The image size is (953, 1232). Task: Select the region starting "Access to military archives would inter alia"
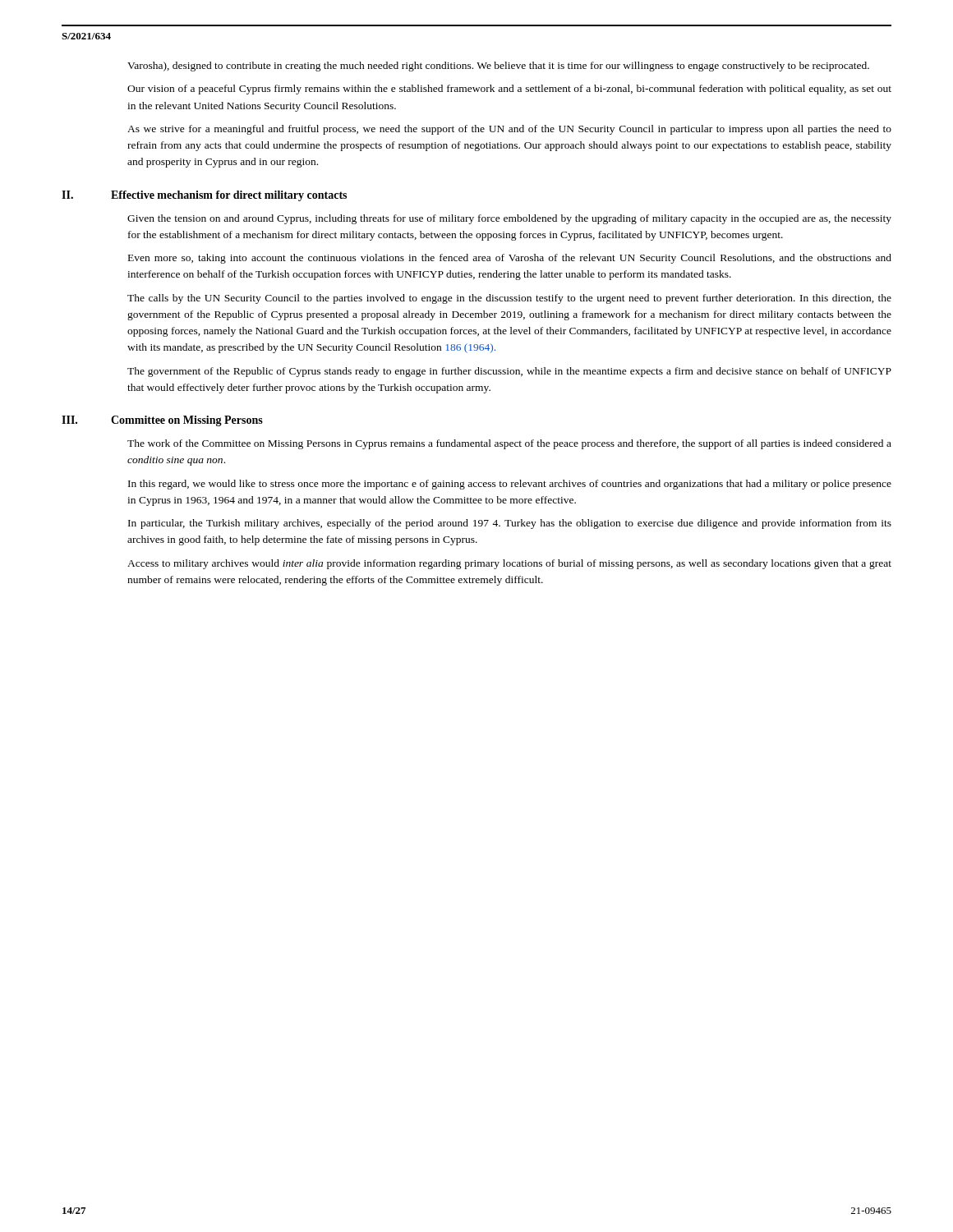(x=509, y=571)
